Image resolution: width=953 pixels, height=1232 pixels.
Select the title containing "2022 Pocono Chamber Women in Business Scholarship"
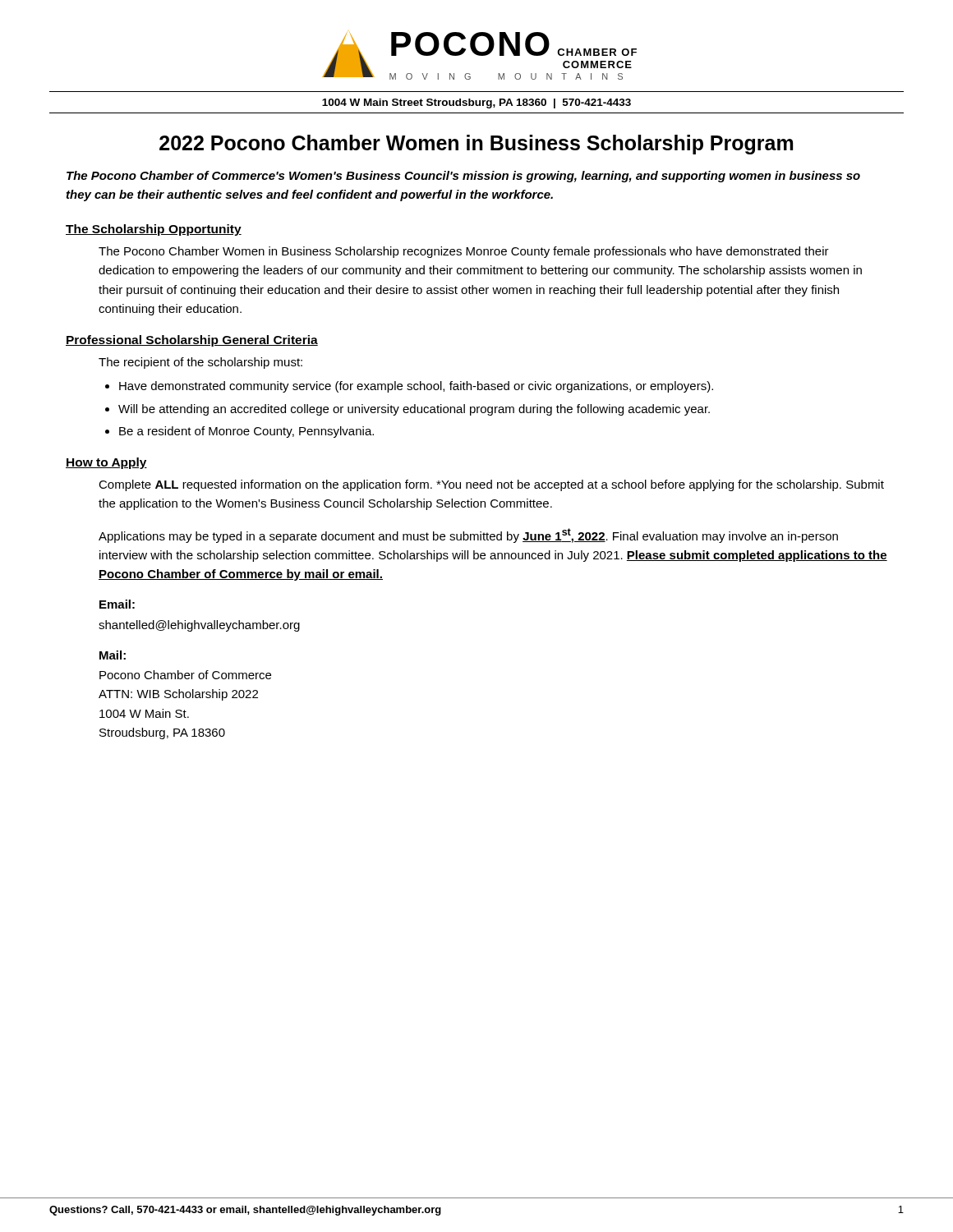[476, 143]
